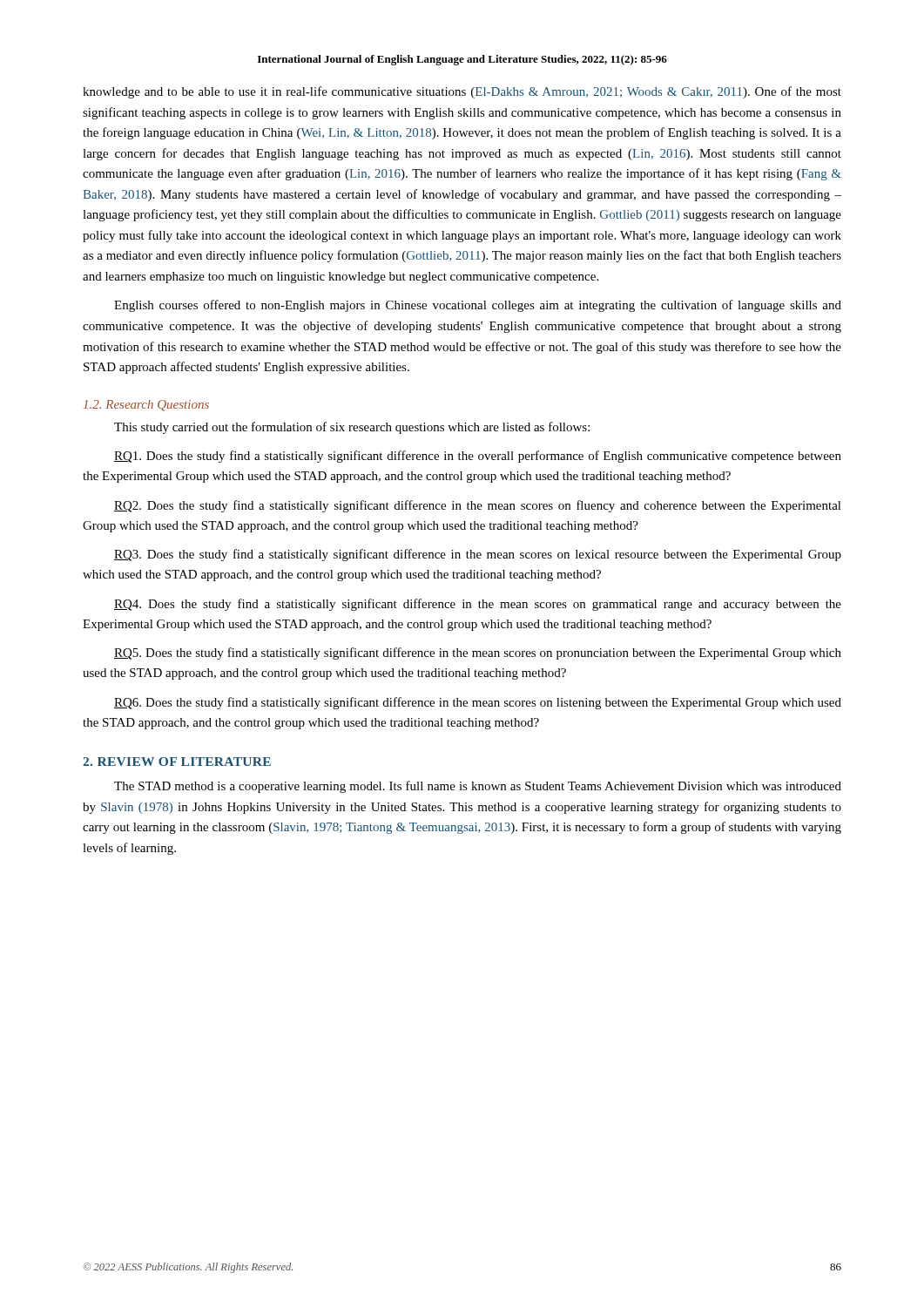Find the block on this page that starts "This study carried out the"

pyautogui.click(x=462, y=427)
